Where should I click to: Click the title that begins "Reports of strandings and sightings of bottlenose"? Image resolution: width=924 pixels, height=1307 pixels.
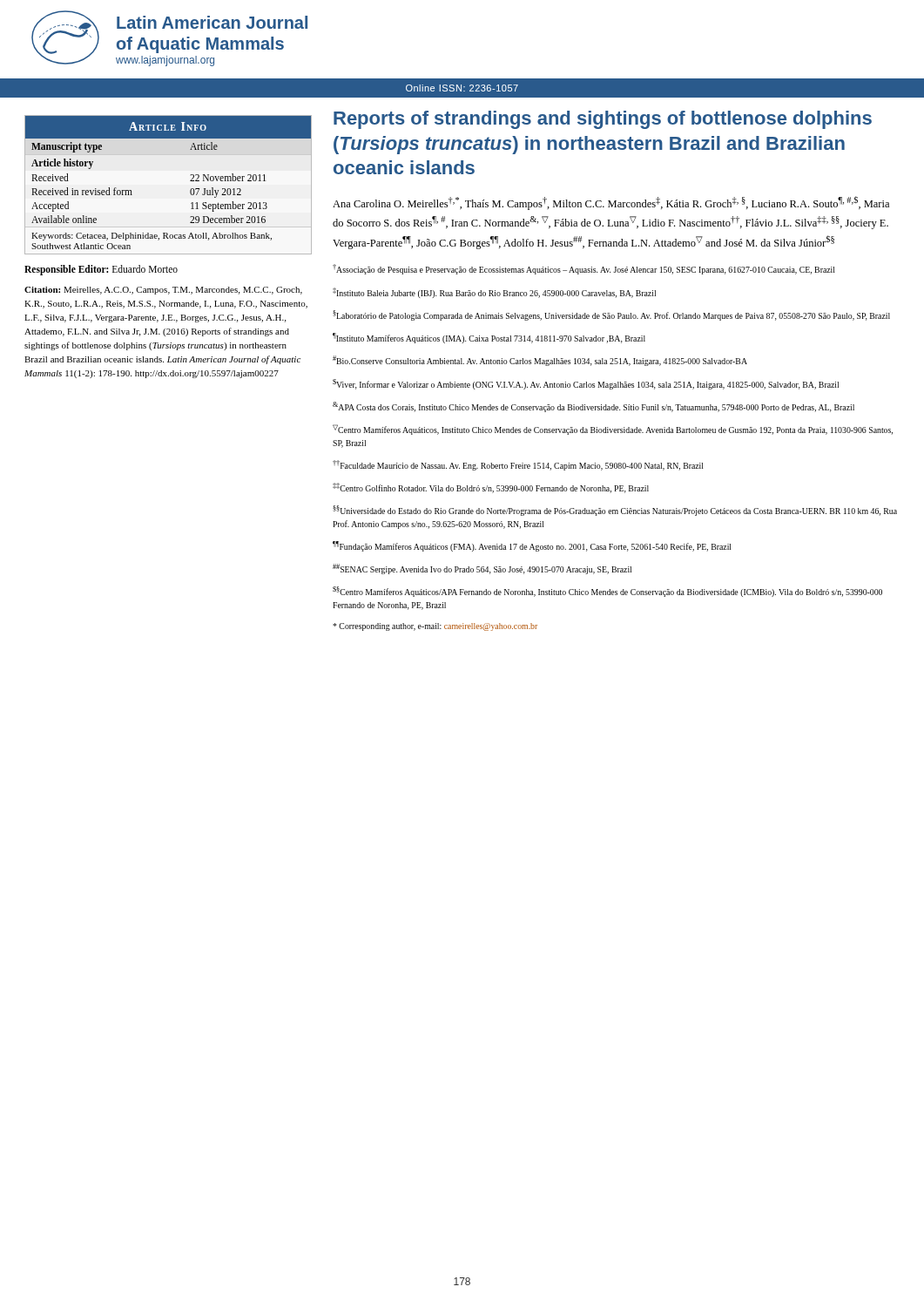click(x=602, y=143)
